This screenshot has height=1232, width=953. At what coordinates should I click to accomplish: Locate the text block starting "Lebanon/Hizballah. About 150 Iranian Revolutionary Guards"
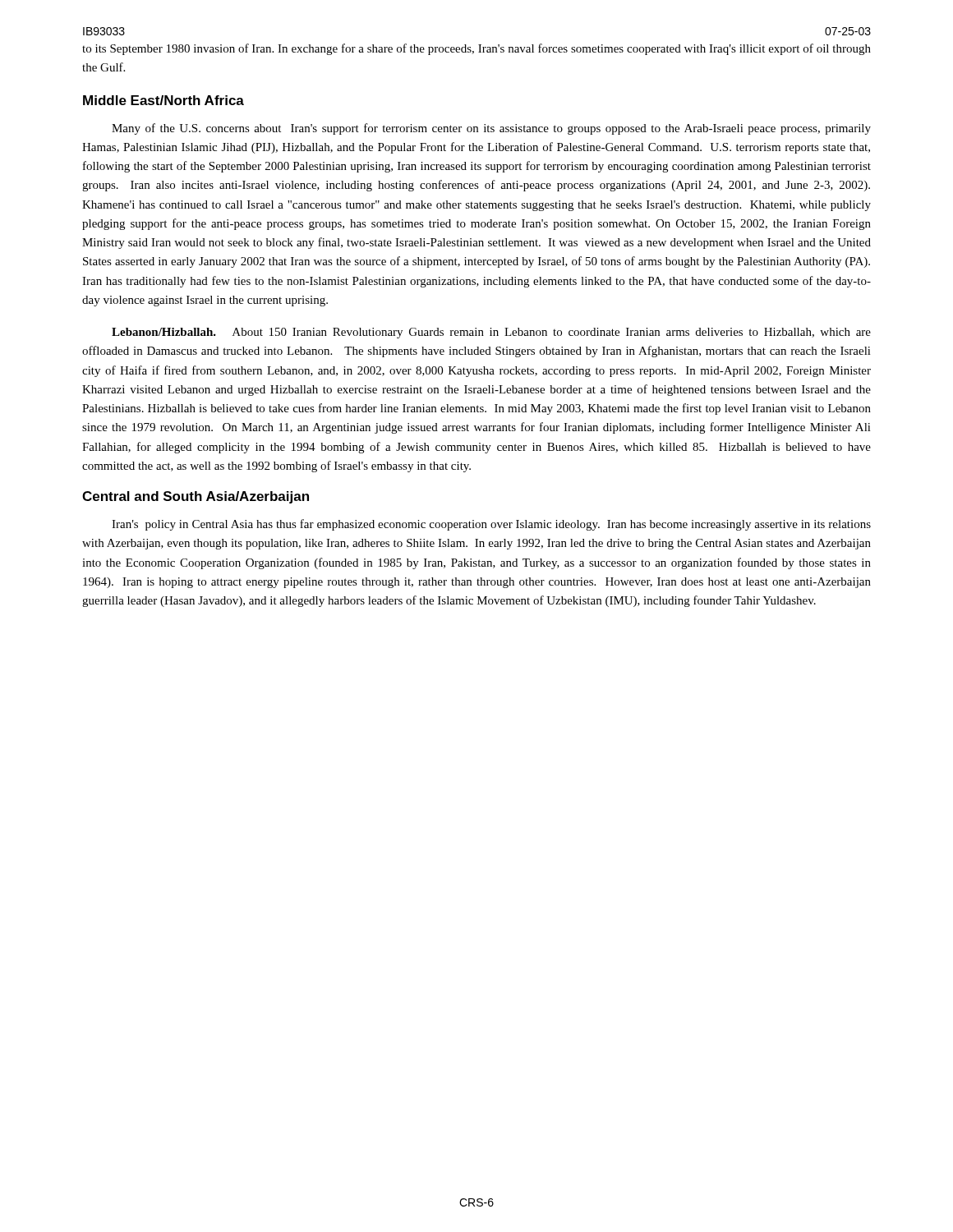(476, 399)
